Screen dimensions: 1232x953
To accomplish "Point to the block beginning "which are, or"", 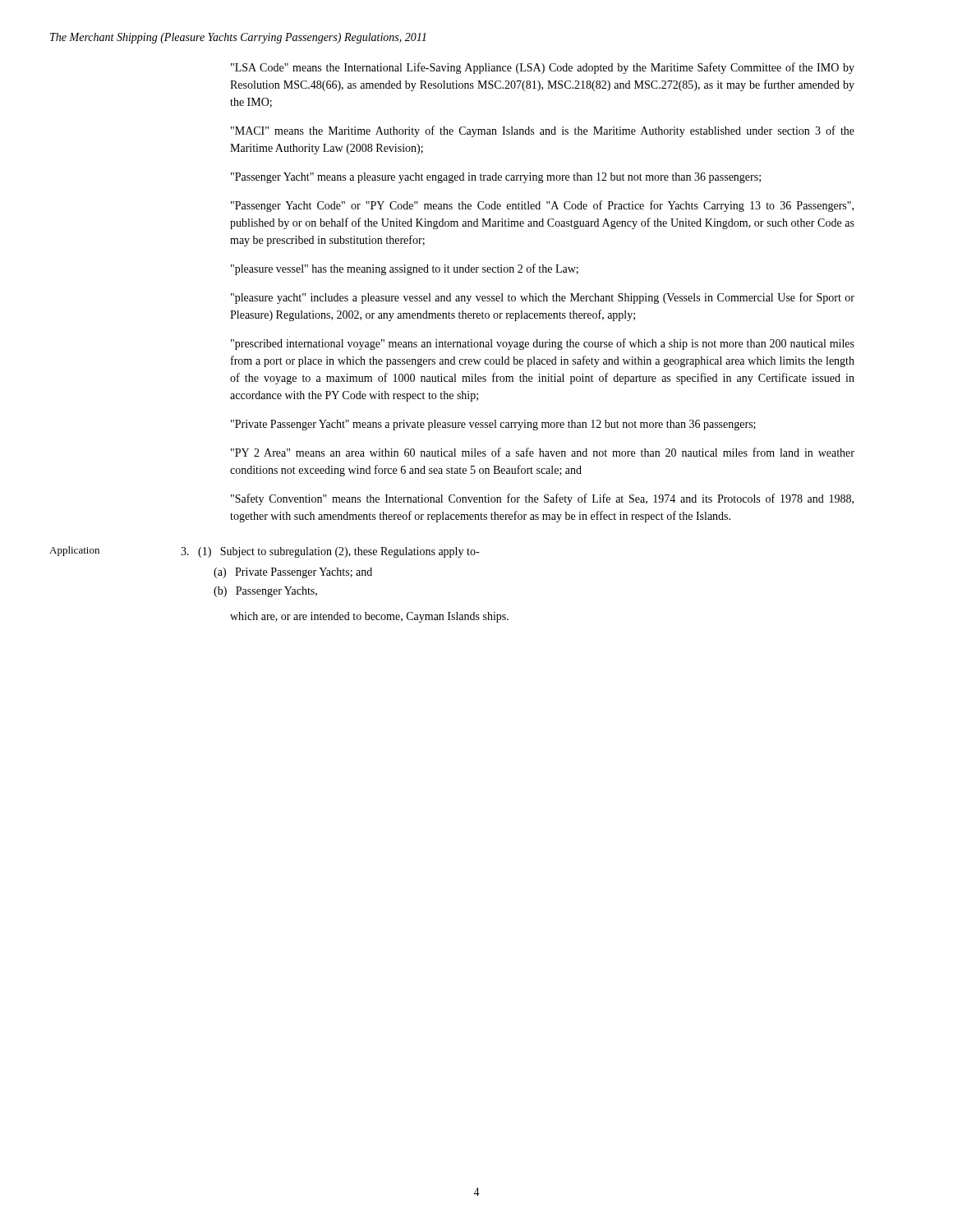I will click(x=370, y=616).
